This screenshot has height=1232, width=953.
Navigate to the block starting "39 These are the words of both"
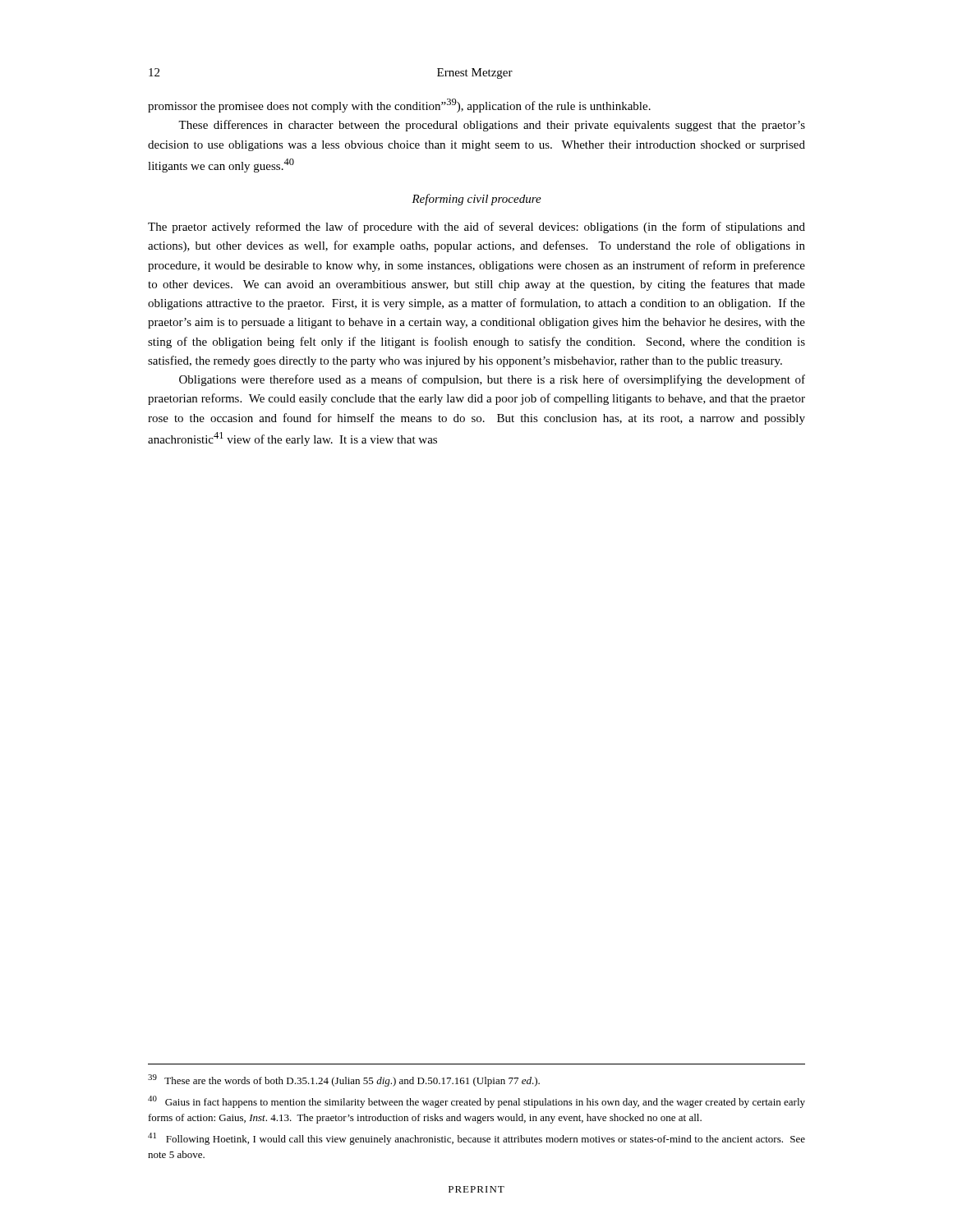tap(476, 1117)
